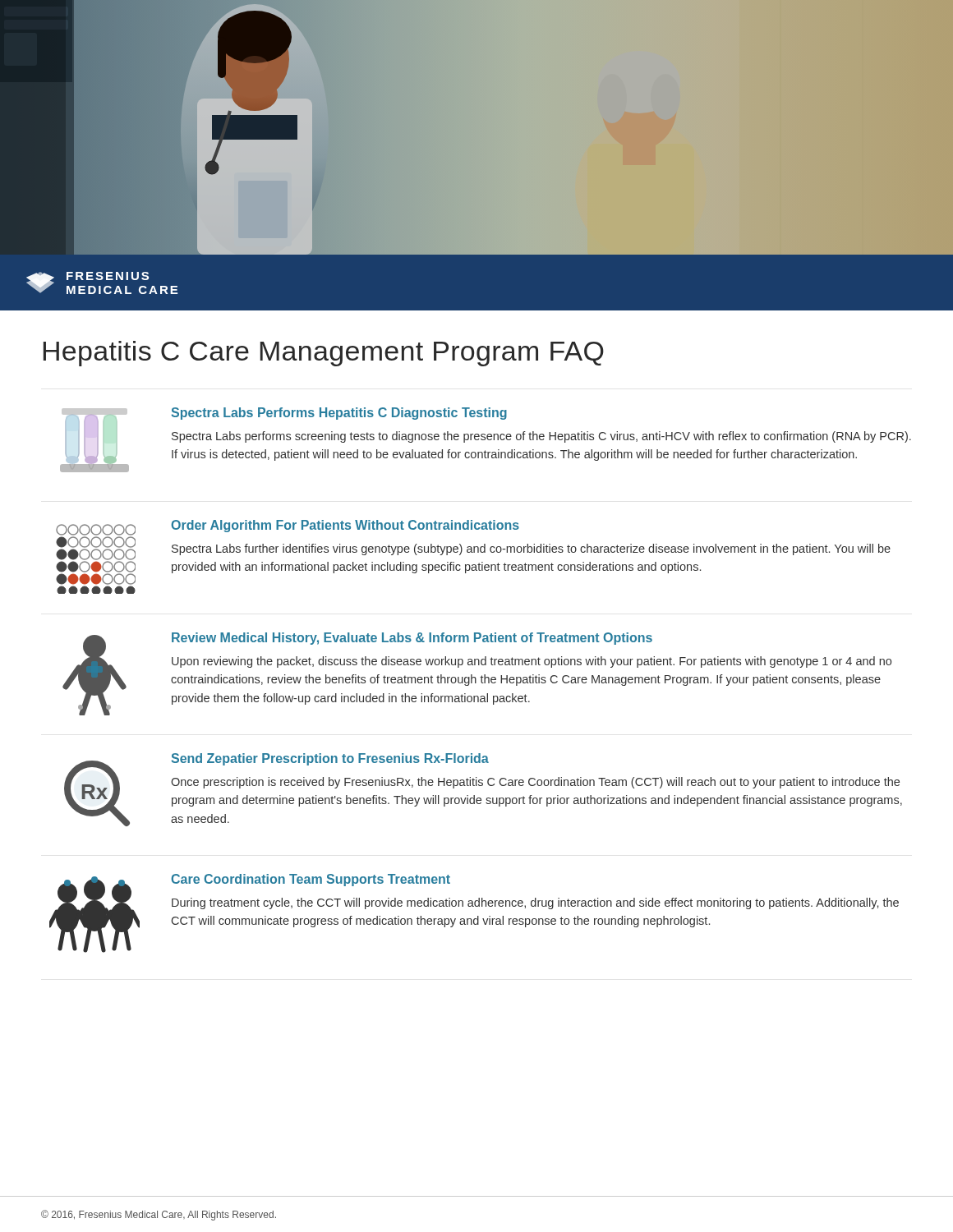The width and height of the screenshot is (953, 1232).
Task: Select the photo
Action: 476,127
